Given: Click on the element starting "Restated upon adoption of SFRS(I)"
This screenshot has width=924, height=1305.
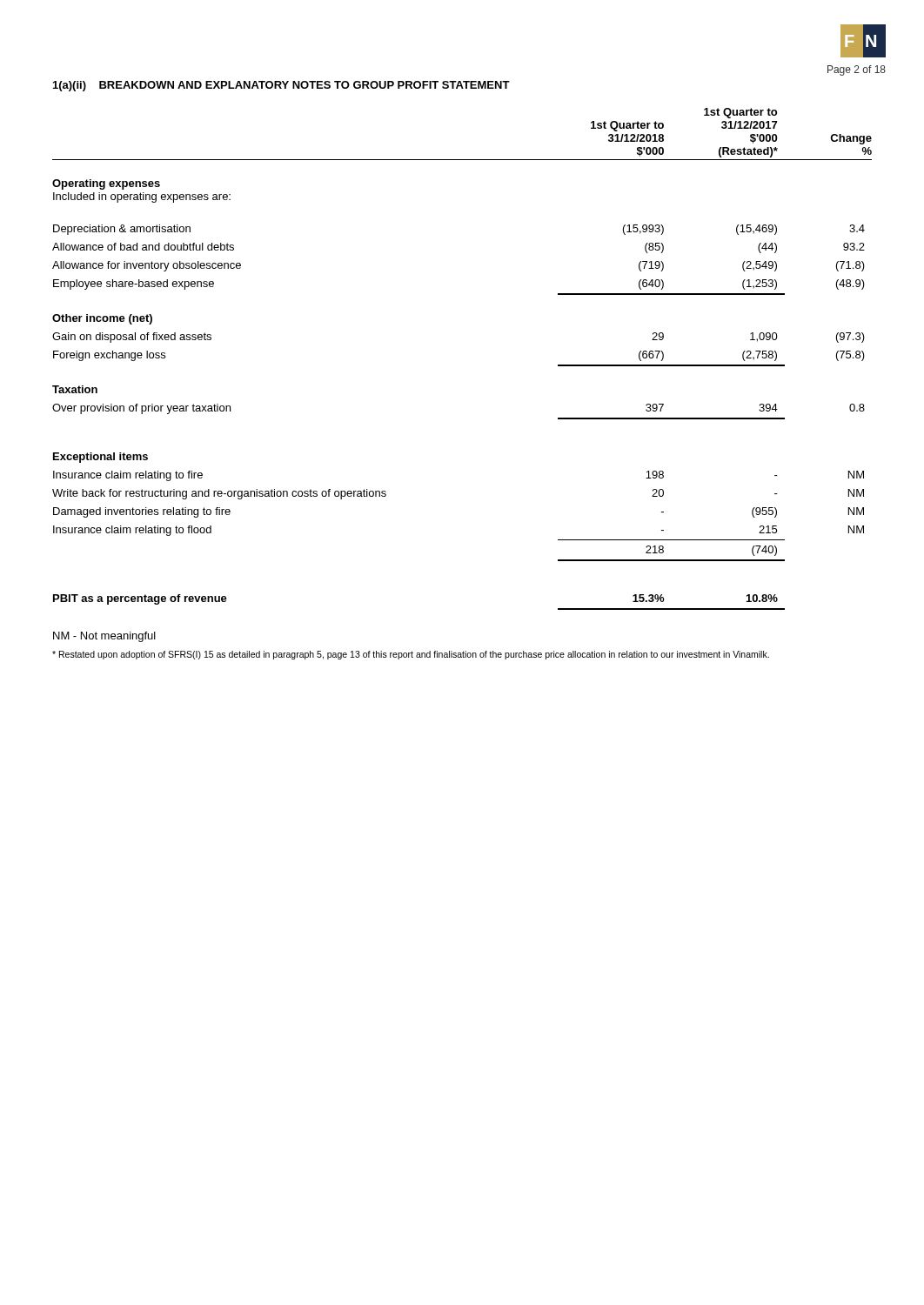Looking at the screenshot, I should click(411, 654).
